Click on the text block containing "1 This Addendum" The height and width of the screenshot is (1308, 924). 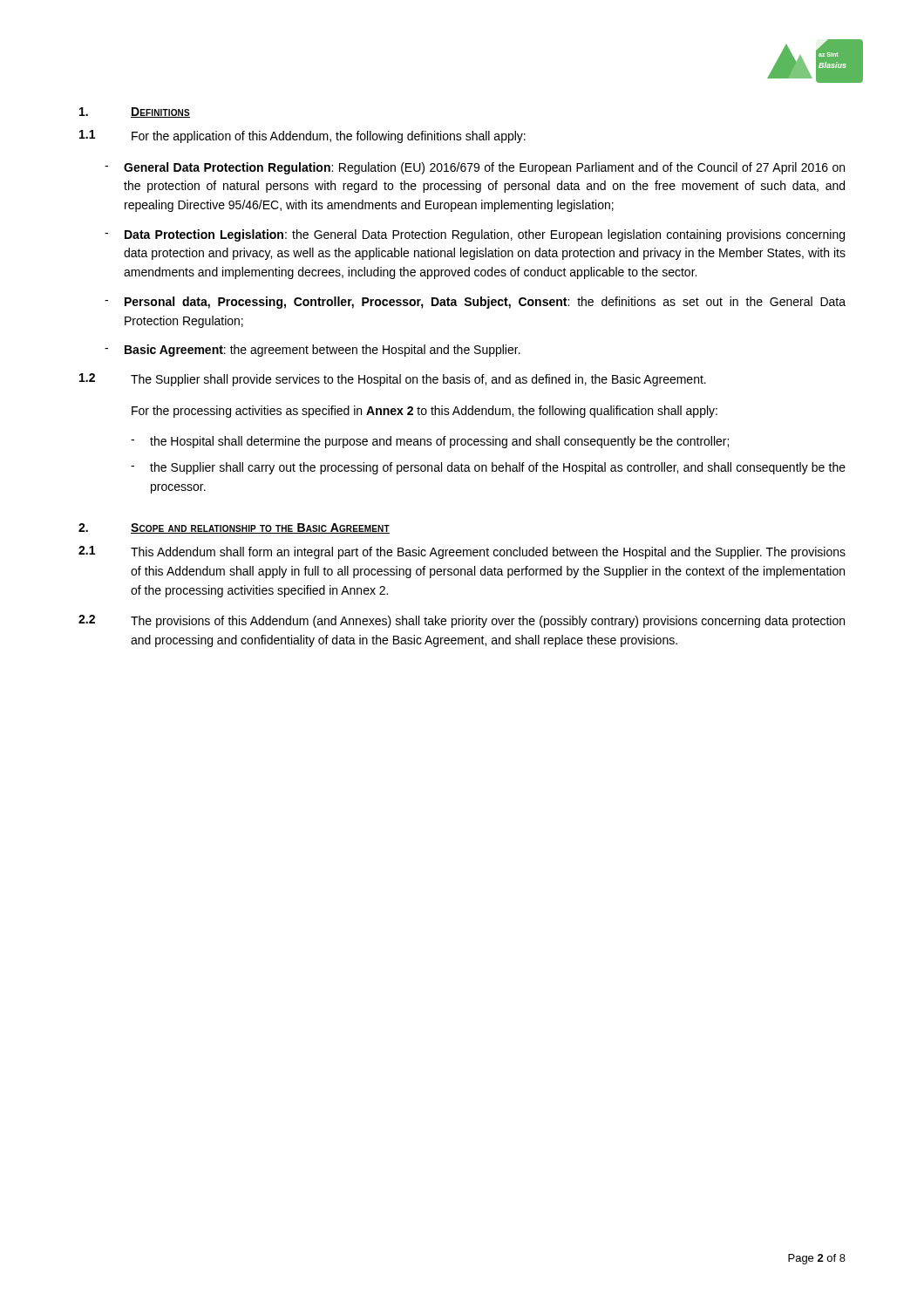click(462, 572)
